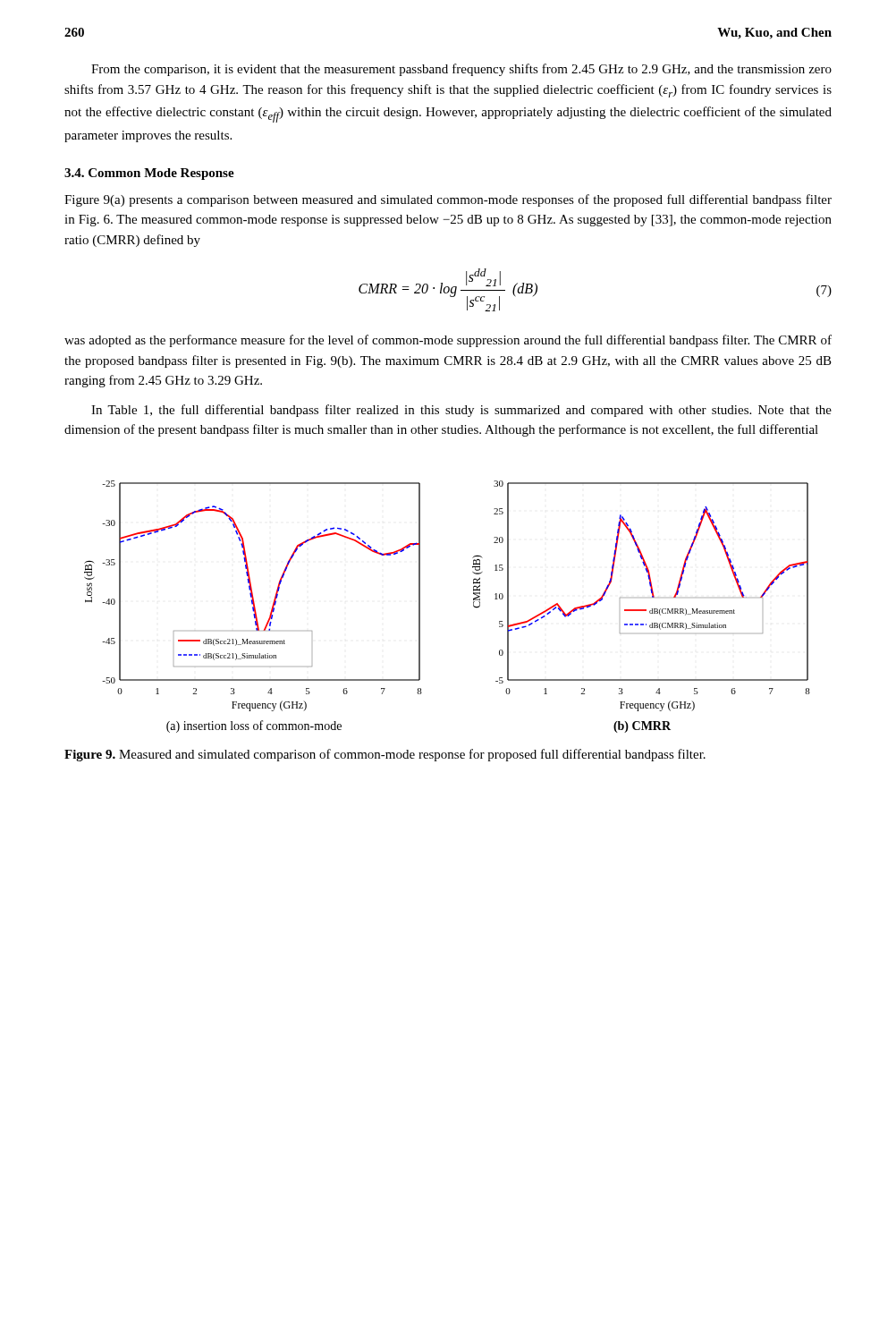Navigate to the block starting "From the comparison, it is evident that the"
The image size is (896, 1342).
tap(448, 102)
